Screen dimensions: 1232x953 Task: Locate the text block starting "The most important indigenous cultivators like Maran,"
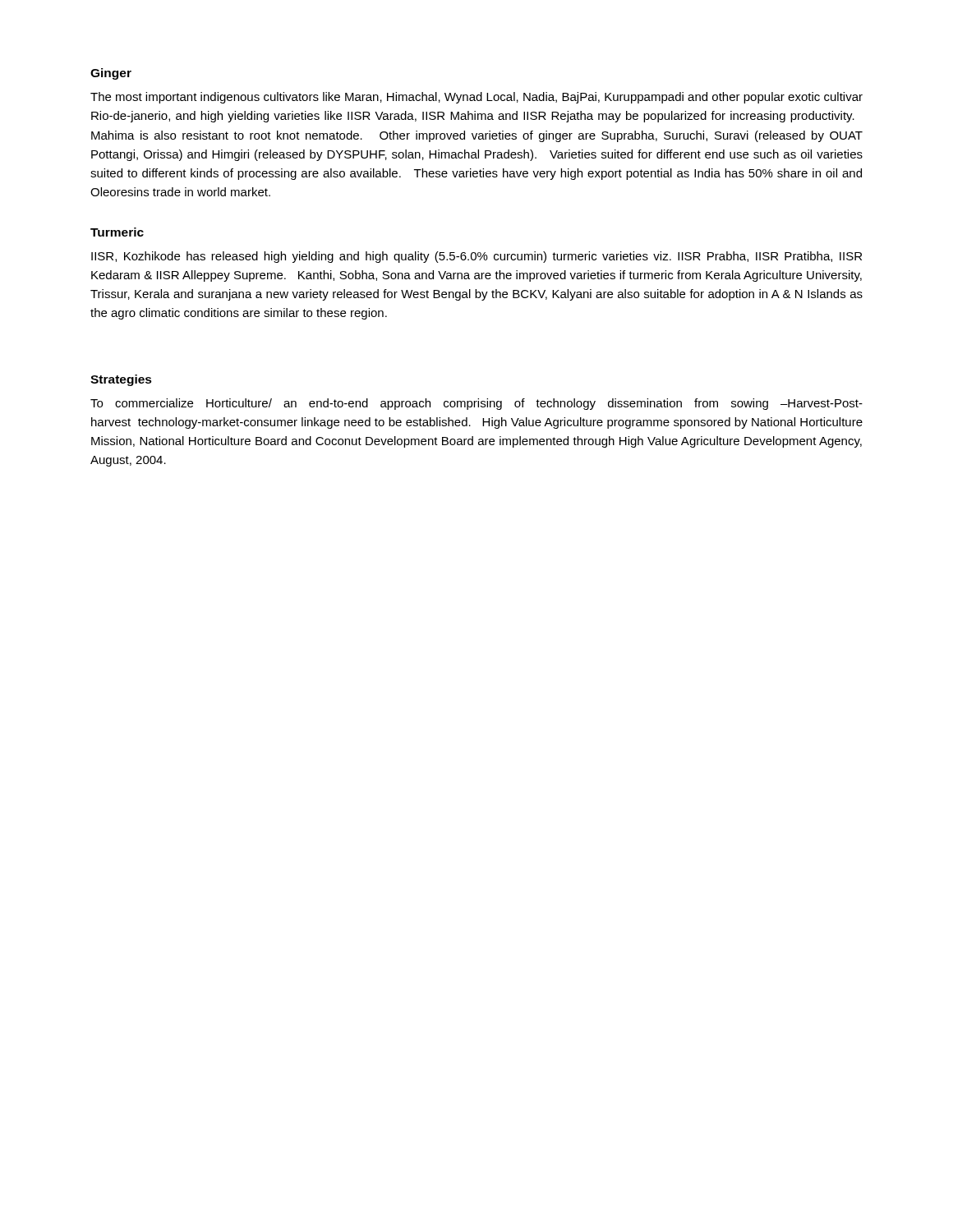tap(476, 144)
